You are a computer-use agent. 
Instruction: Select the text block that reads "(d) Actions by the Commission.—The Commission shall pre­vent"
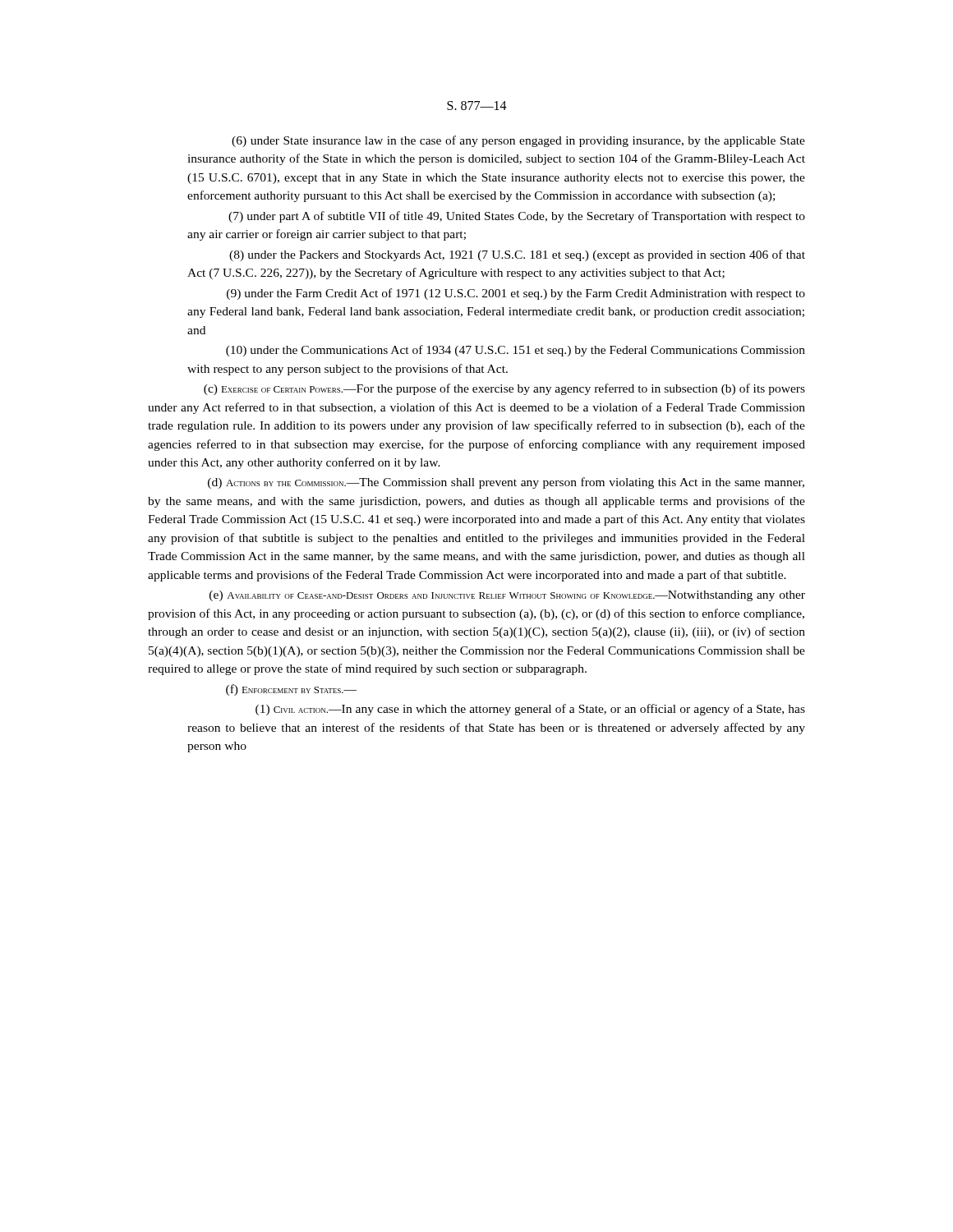pyautogui.click(x=476, y=529)
